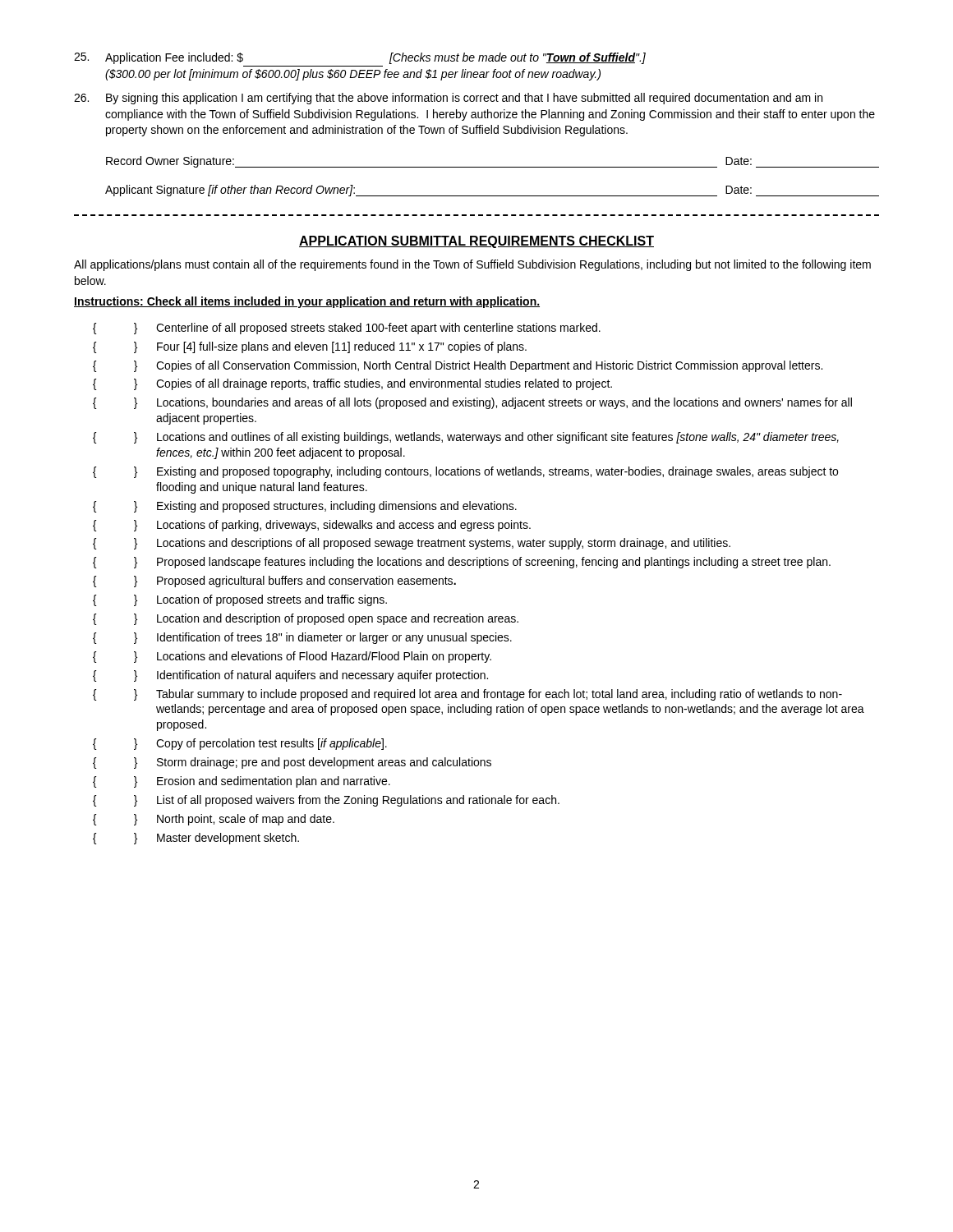Navigate to the text block starting "25. Application Fee included: $"
This screenshot has height=1232, width=953.
pyautogui.click(x=476, y=66)
